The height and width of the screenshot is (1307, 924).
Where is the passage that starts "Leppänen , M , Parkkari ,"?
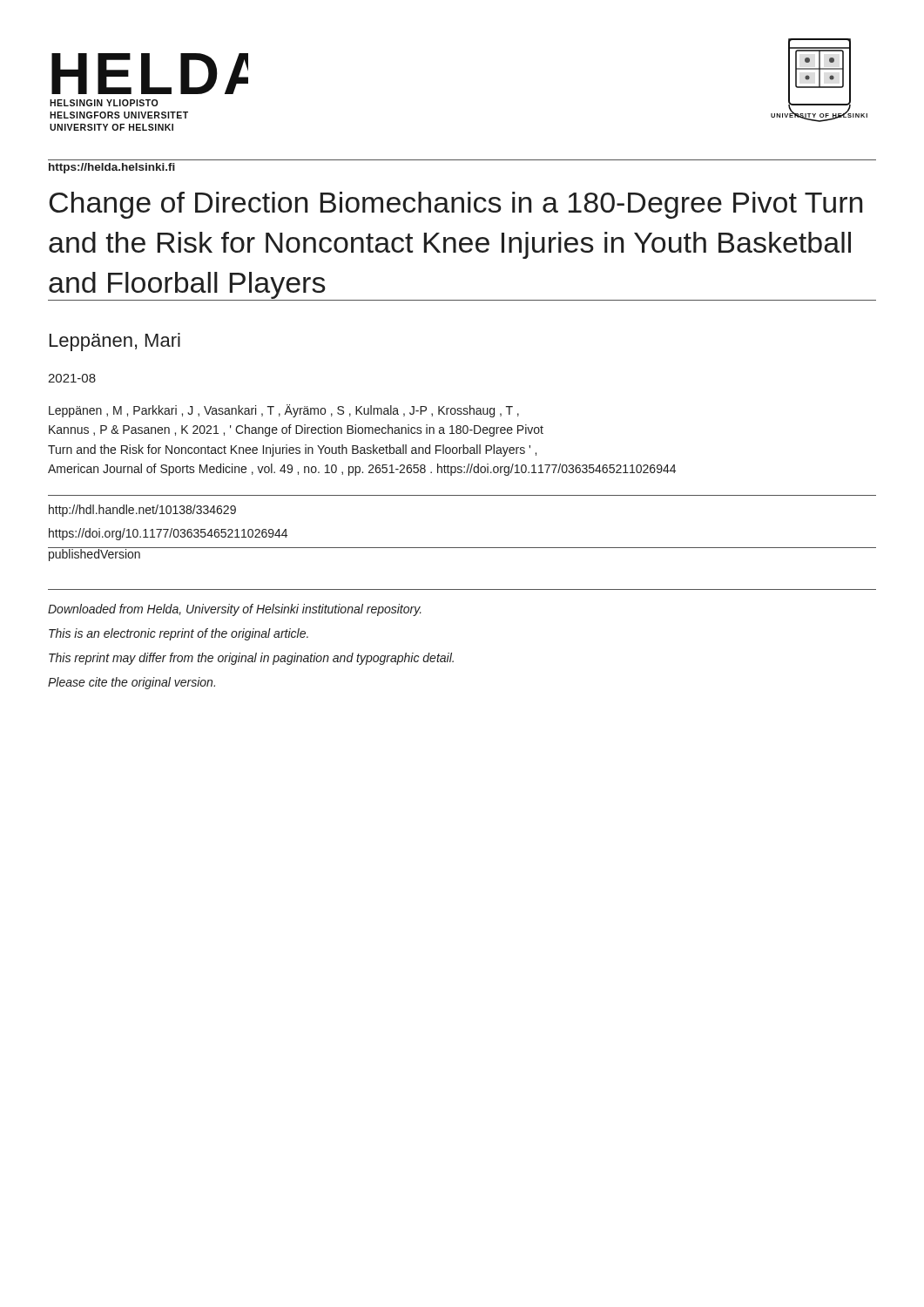click(462, 440)
